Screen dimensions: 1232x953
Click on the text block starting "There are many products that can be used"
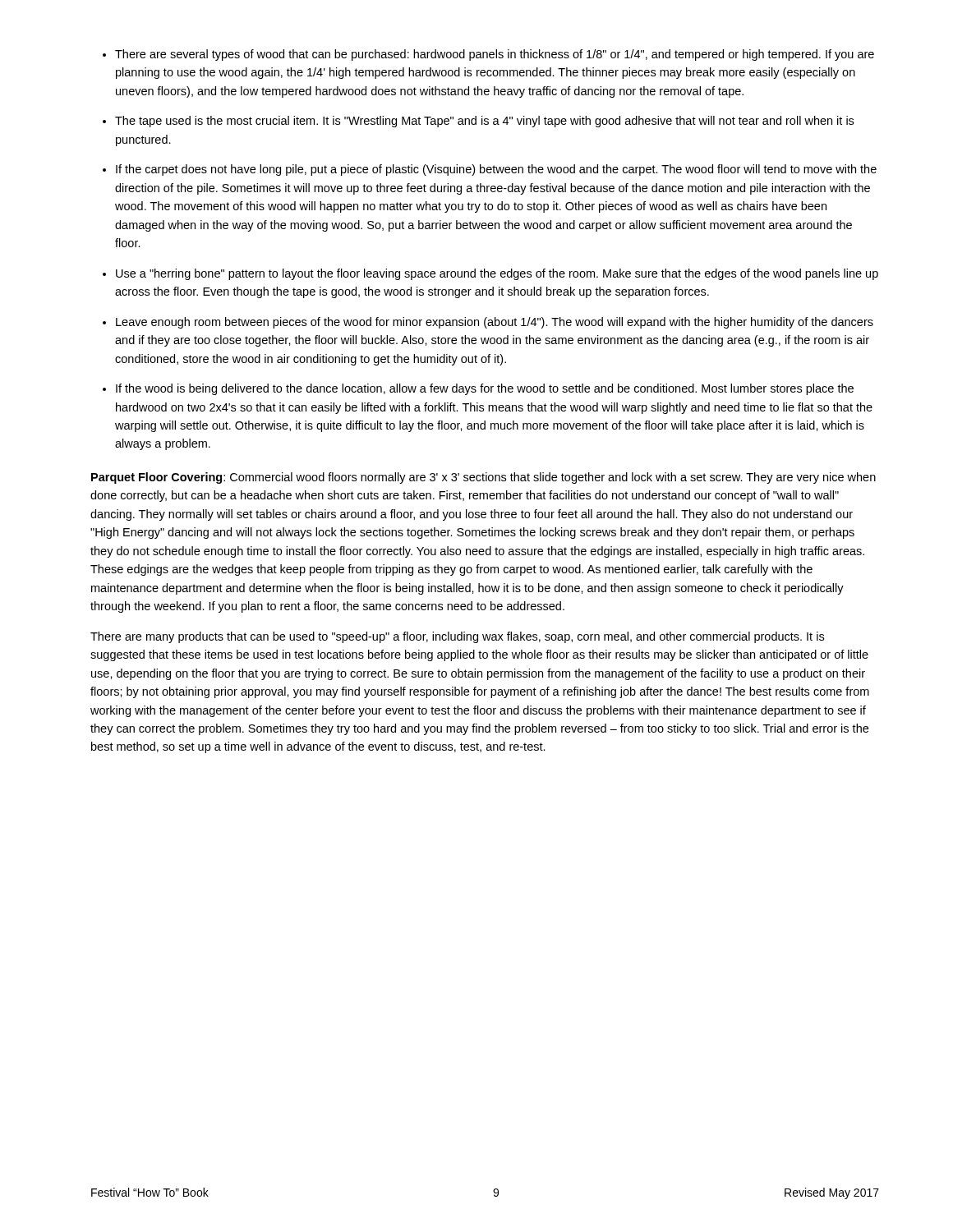(480, 692)
